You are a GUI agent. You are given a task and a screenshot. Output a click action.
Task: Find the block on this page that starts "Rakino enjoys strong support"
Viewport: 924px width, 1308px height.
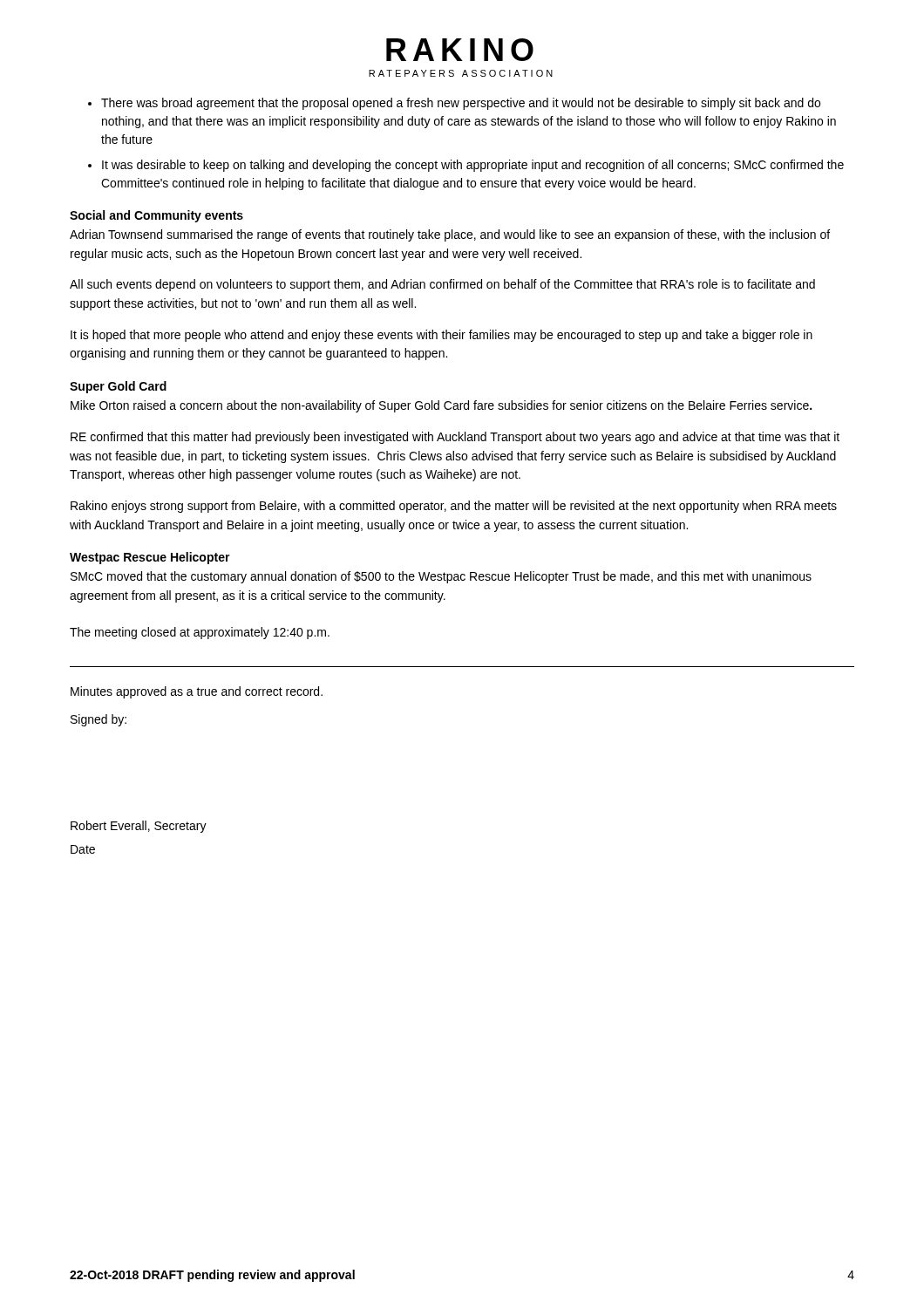453,515
